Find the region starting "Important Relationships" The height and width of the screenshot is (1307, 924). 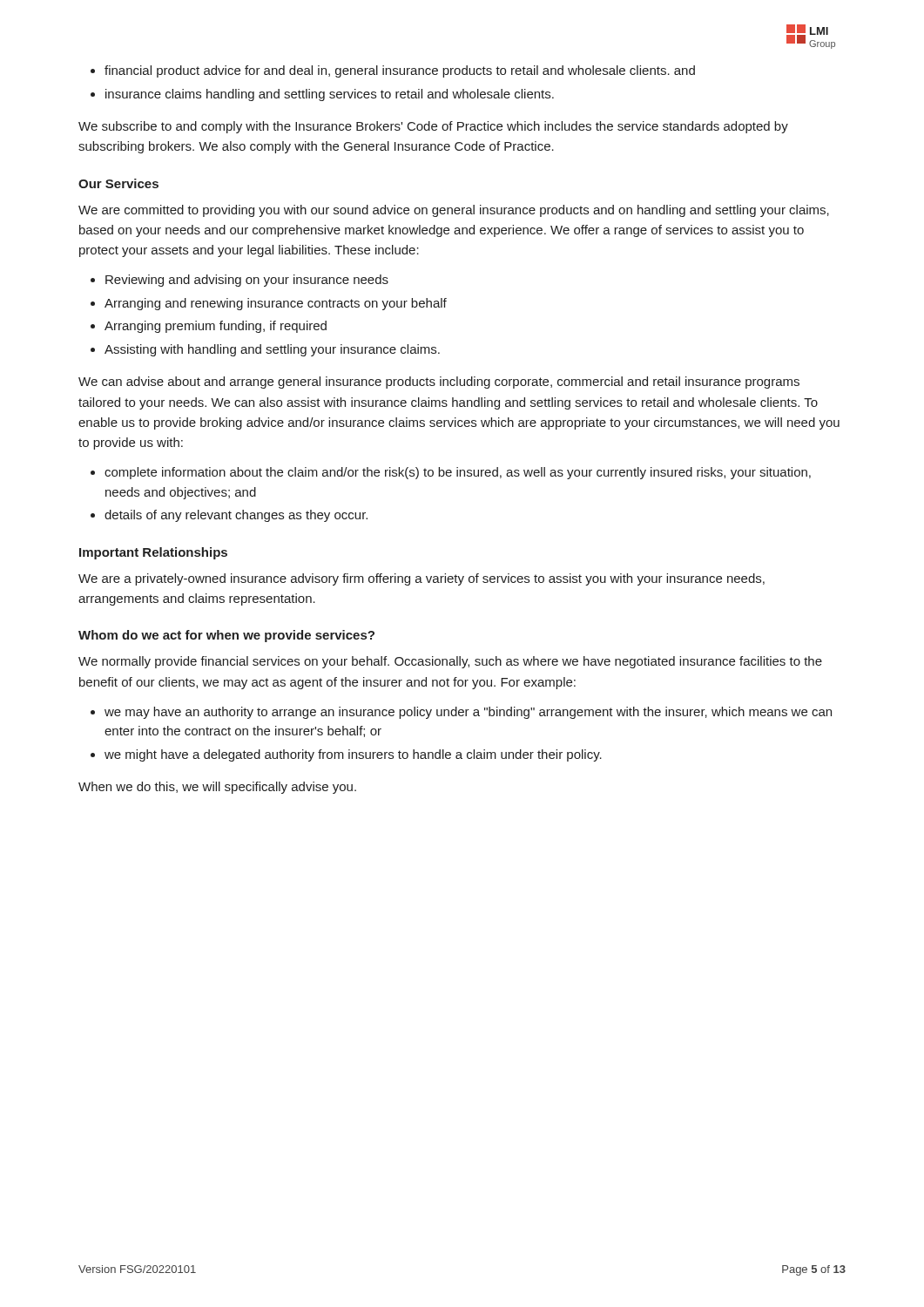click(x=153, y=552)
